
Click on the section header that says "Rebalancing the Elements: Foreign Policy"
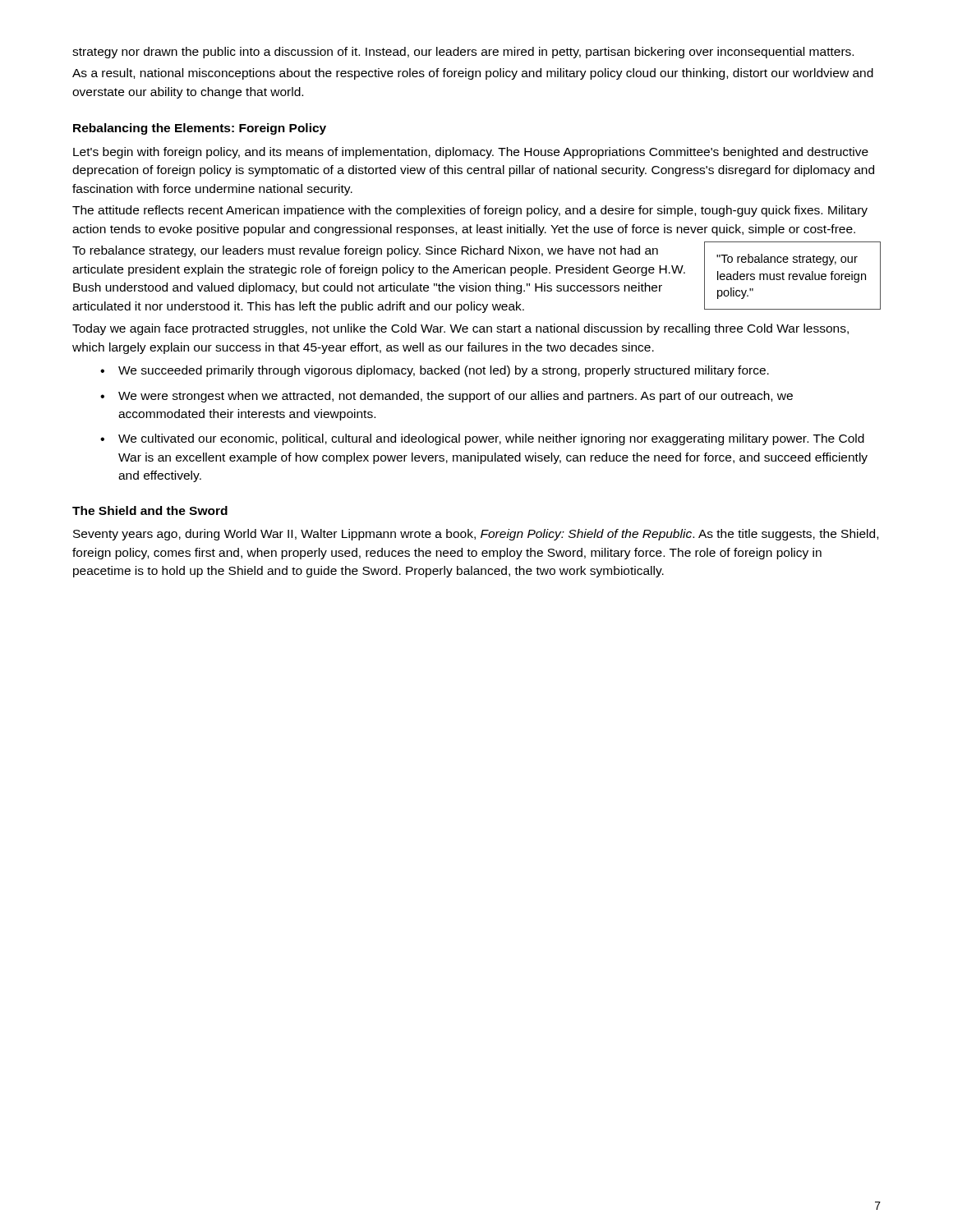coord(199,128)
